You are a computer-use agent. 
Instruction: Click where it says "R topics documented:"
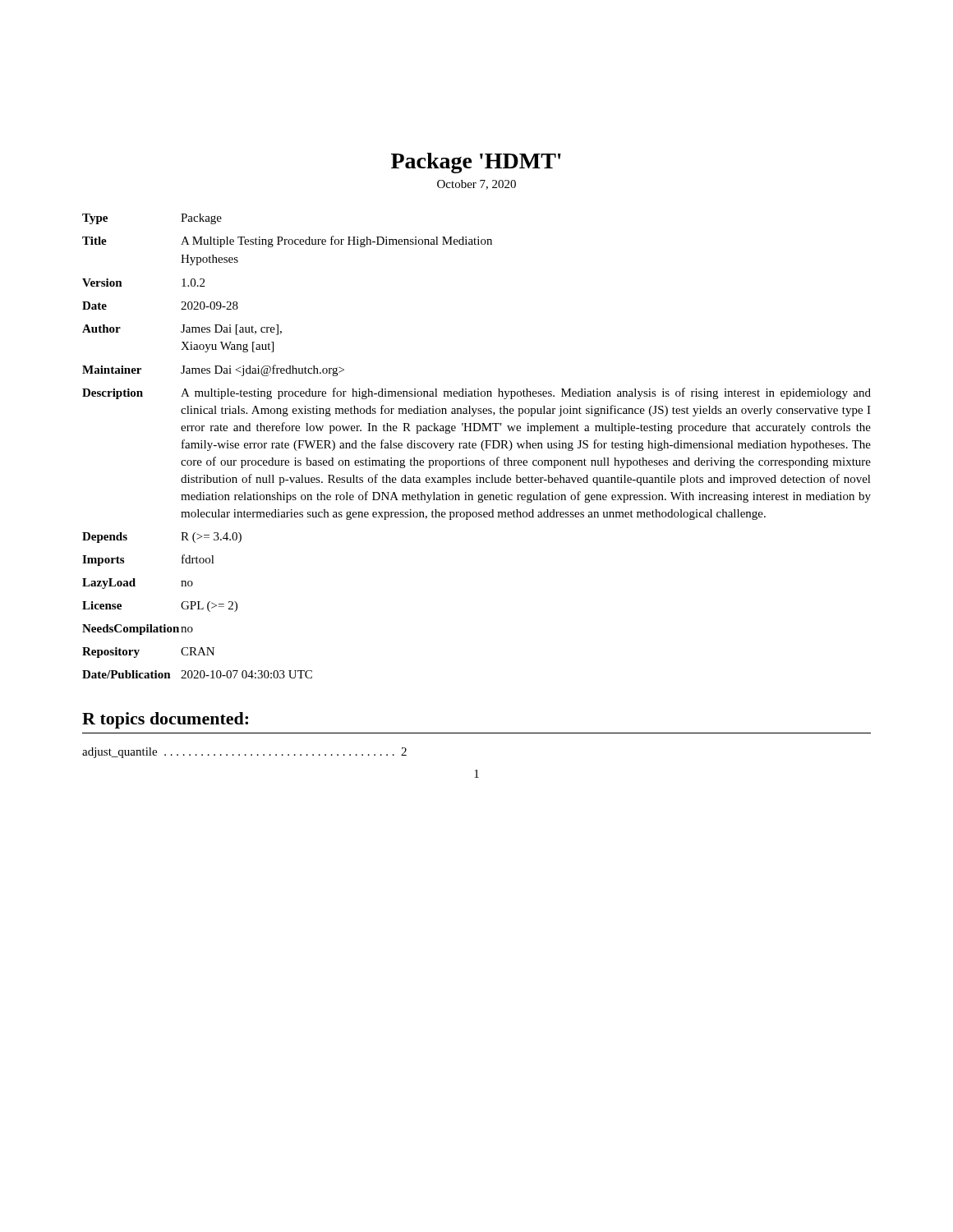pos(166,718)
